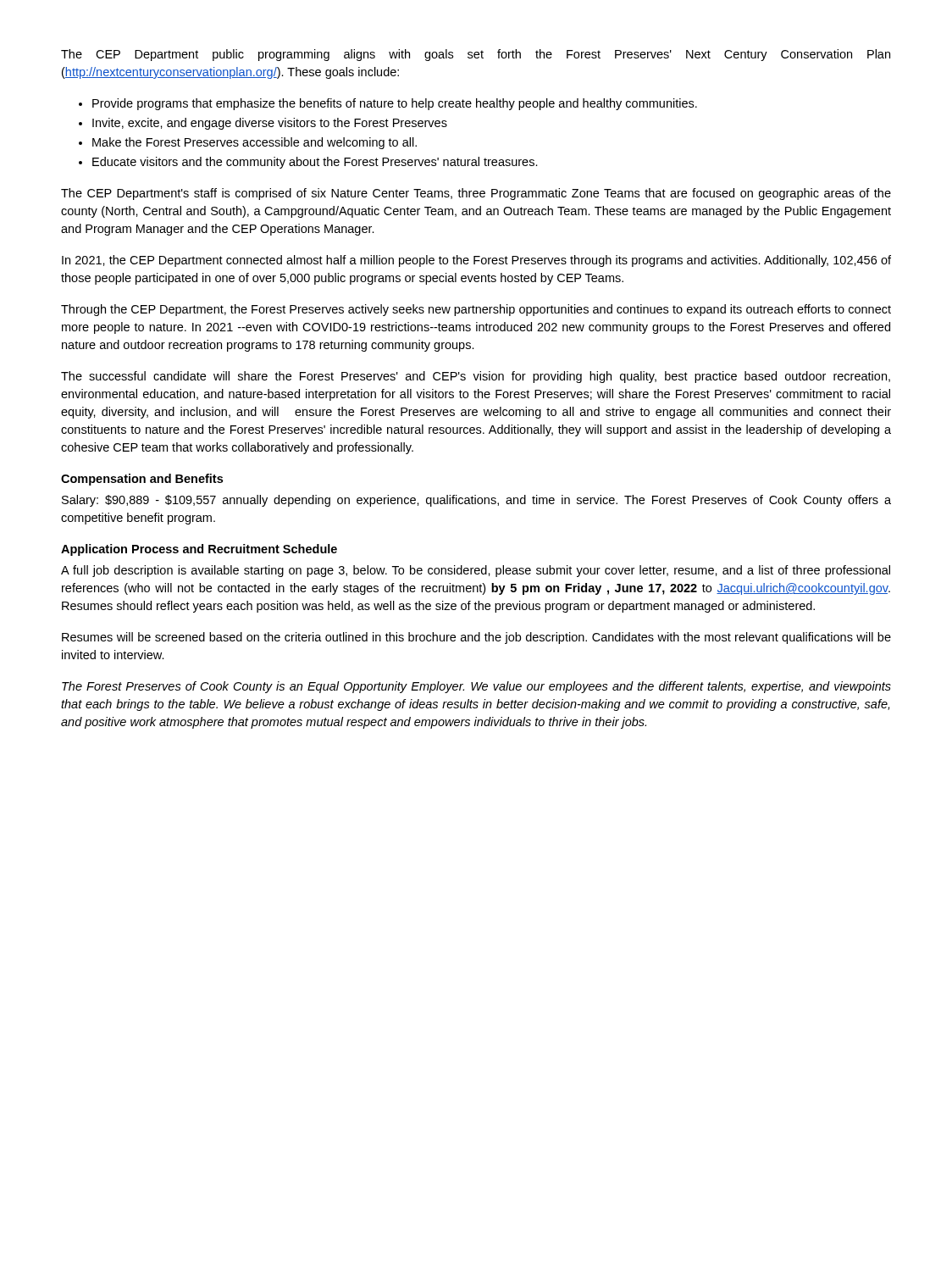Viewport: 952px width, 1271px height.
Task: Locate the list item that says "Provide programs that emphasize the benefits"
Action: coord(476,104)
